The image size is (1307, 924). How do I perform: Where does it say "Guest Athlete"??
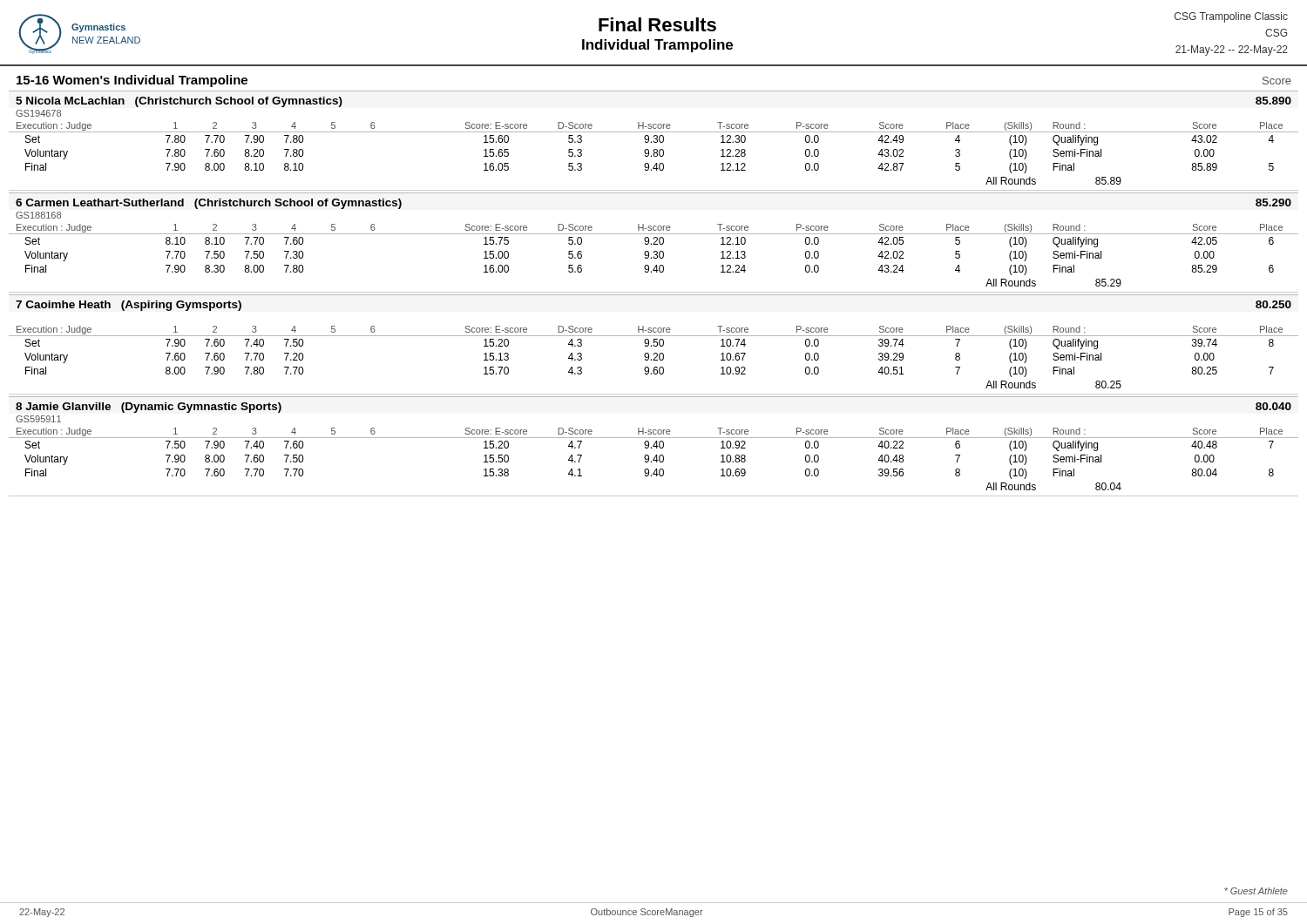pos(1256,891)
